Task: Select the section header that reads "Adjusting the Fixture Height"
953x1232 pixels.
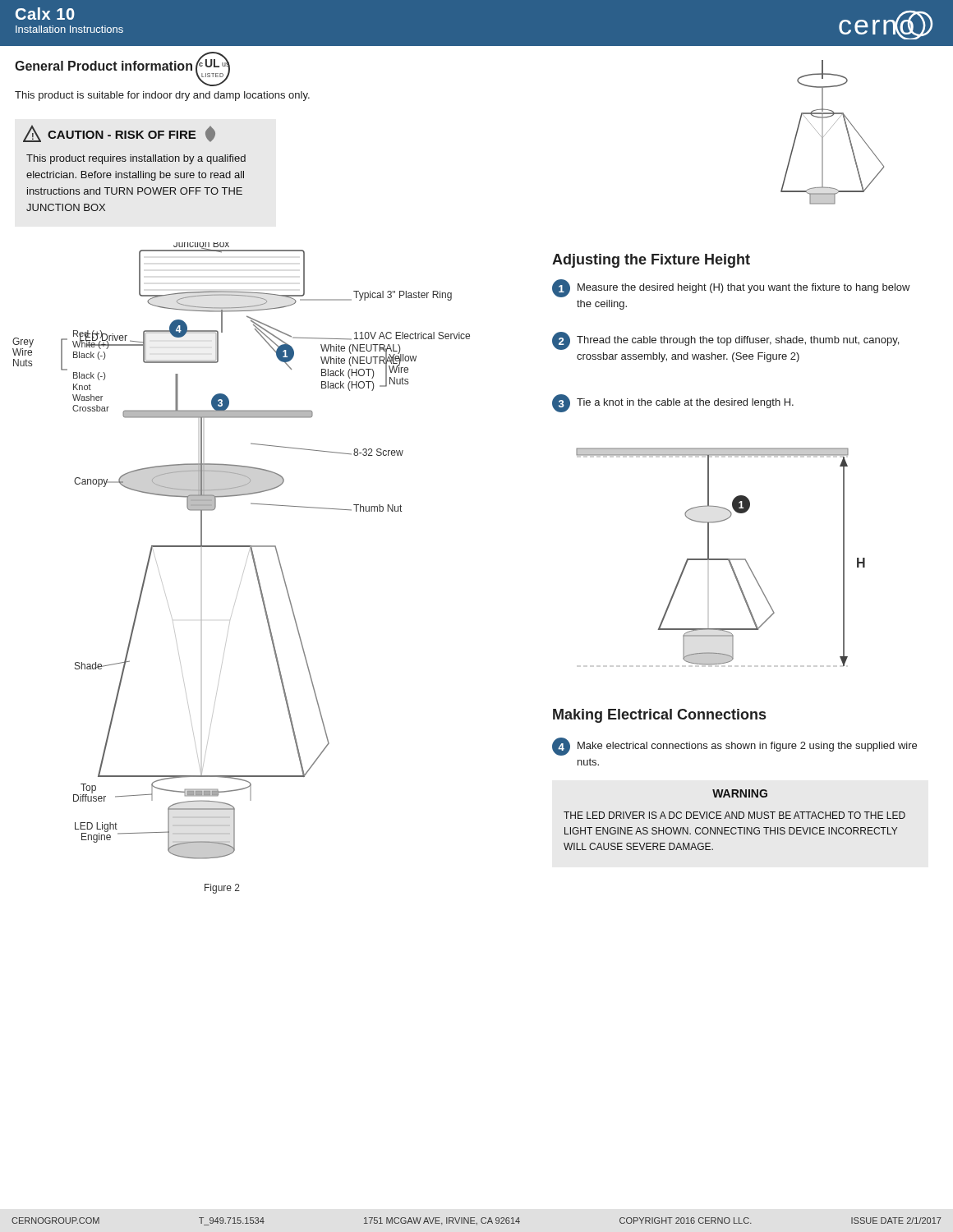Action: [651, 260]
